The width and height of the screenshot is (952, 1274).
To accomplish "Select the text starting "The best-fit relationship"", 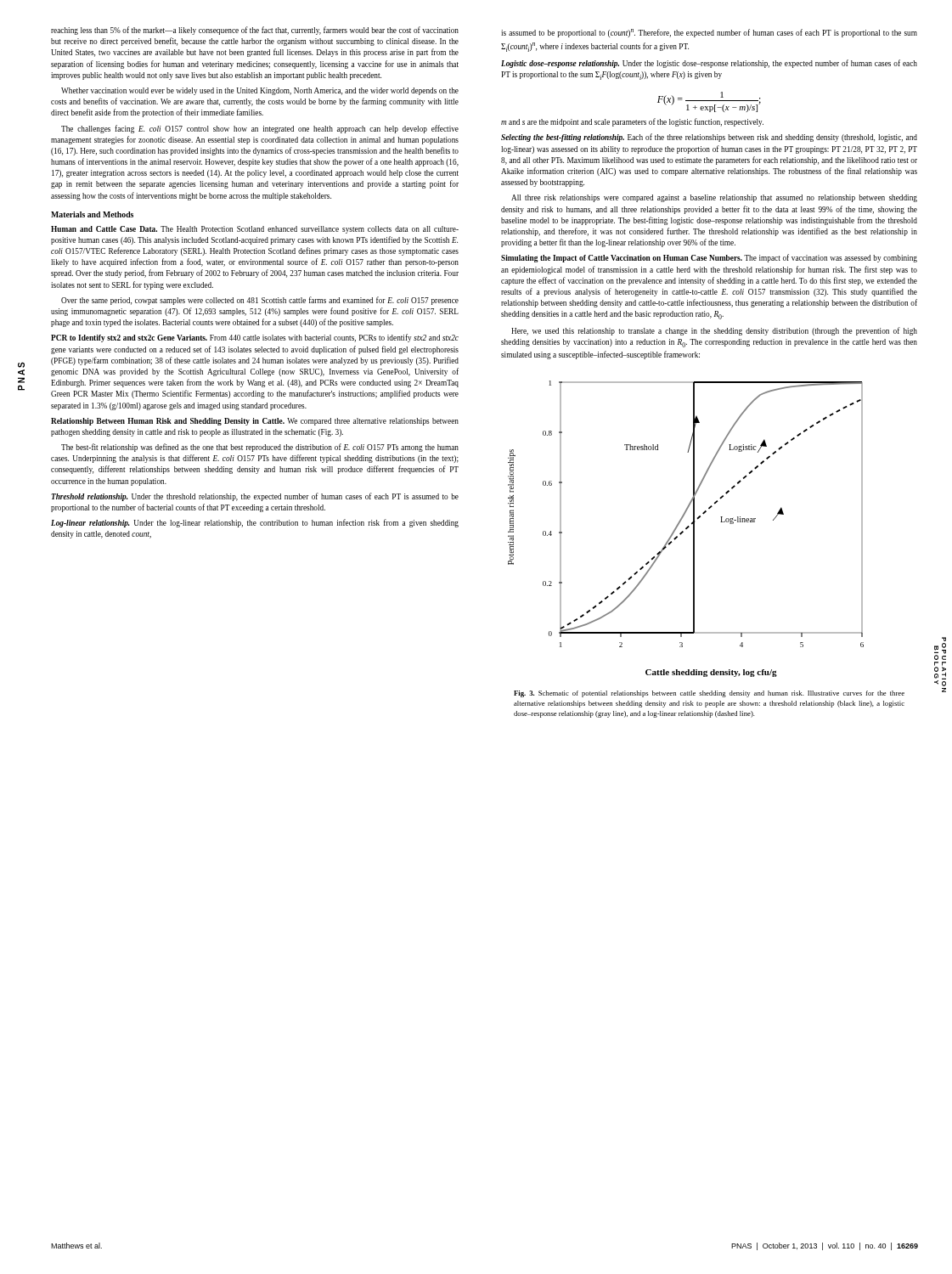I will pyautogui.click(x=255, y=465).
